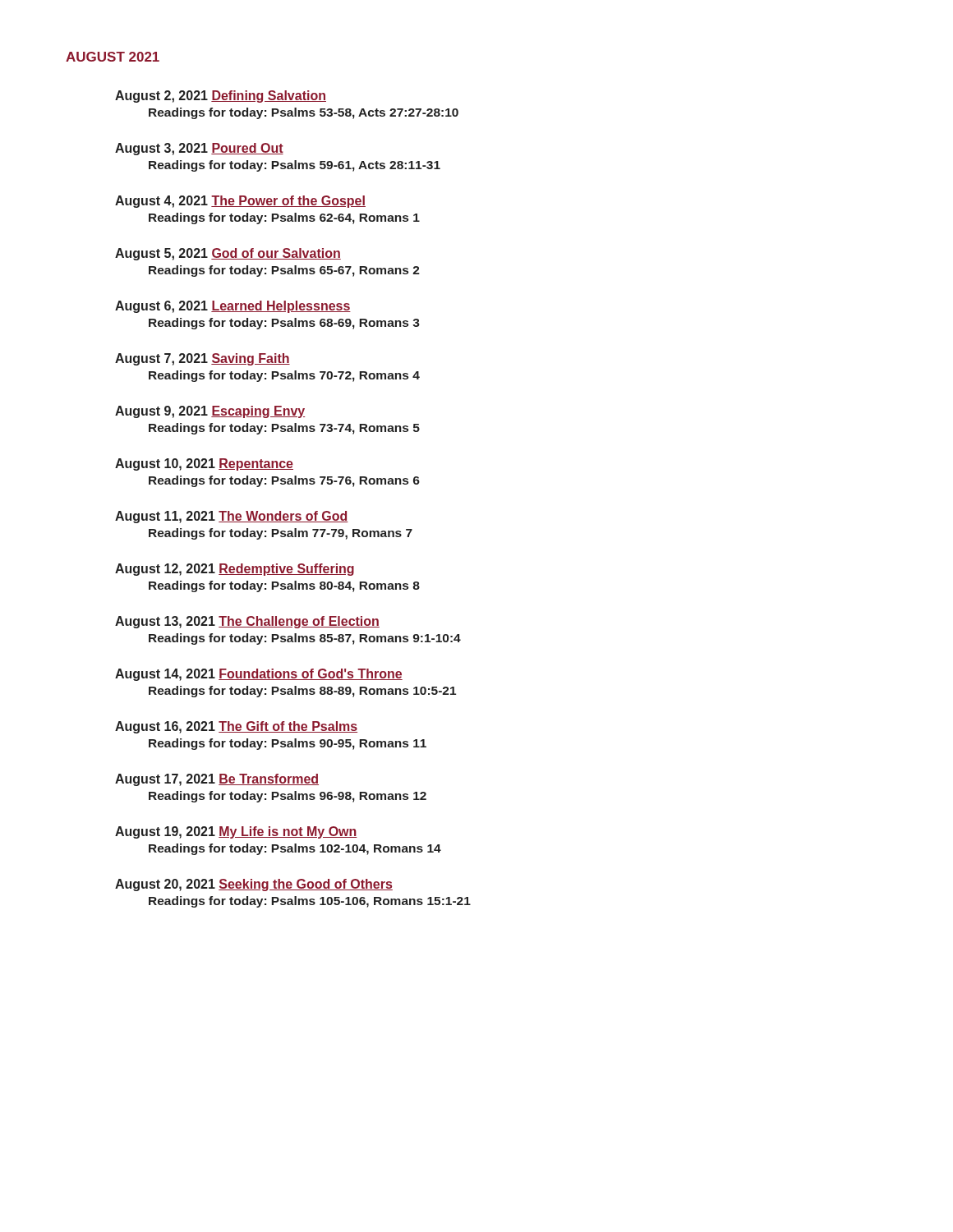Locate the text block starting "August 17, 2021 Be Transformed Readings for"
This screenshot has height=1232, width=953.
(x=217, y=780)
